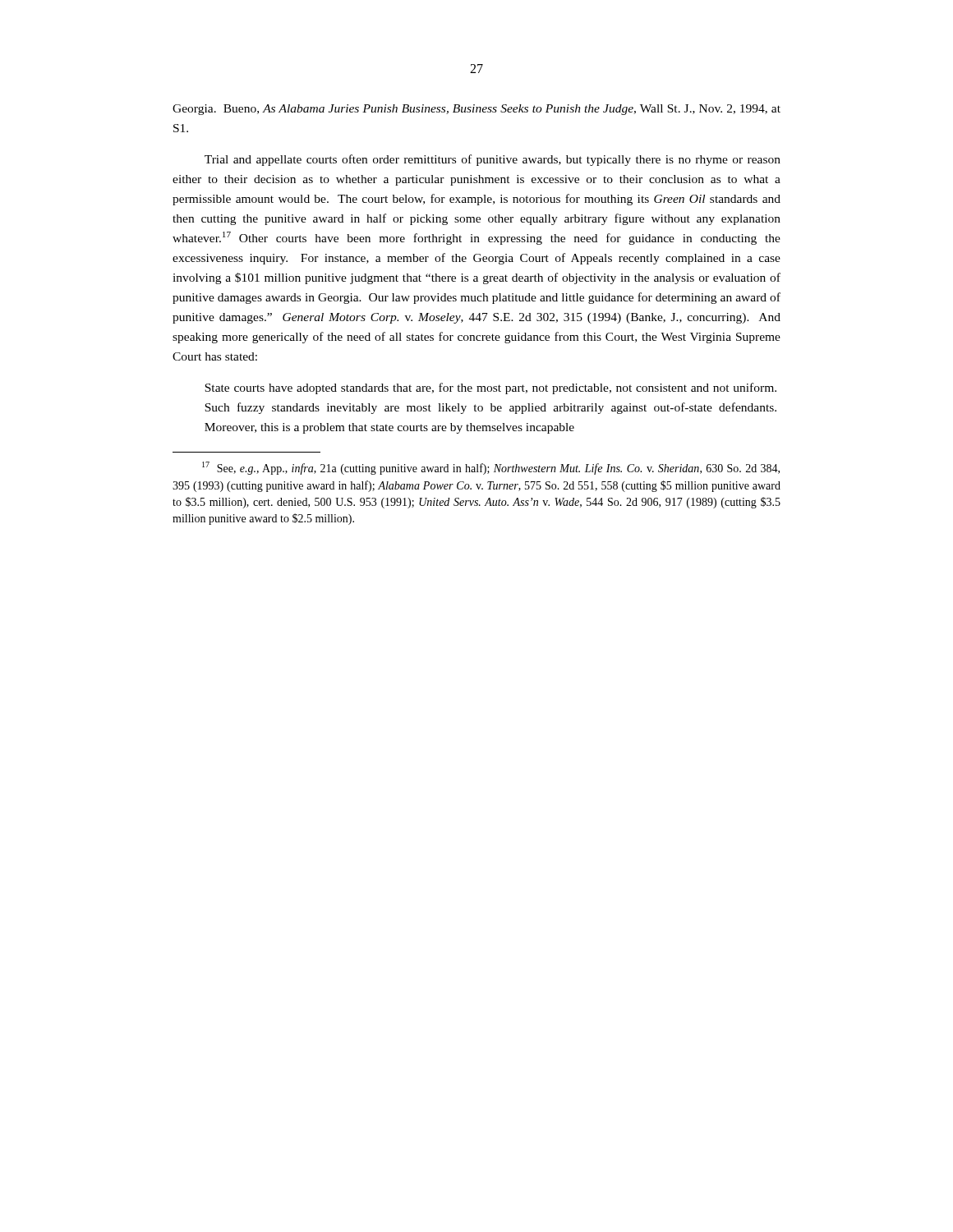Select the text block that says "State courts have adopted standards"
Viewport: 953px width, 1232px height.
click(492, 407)
